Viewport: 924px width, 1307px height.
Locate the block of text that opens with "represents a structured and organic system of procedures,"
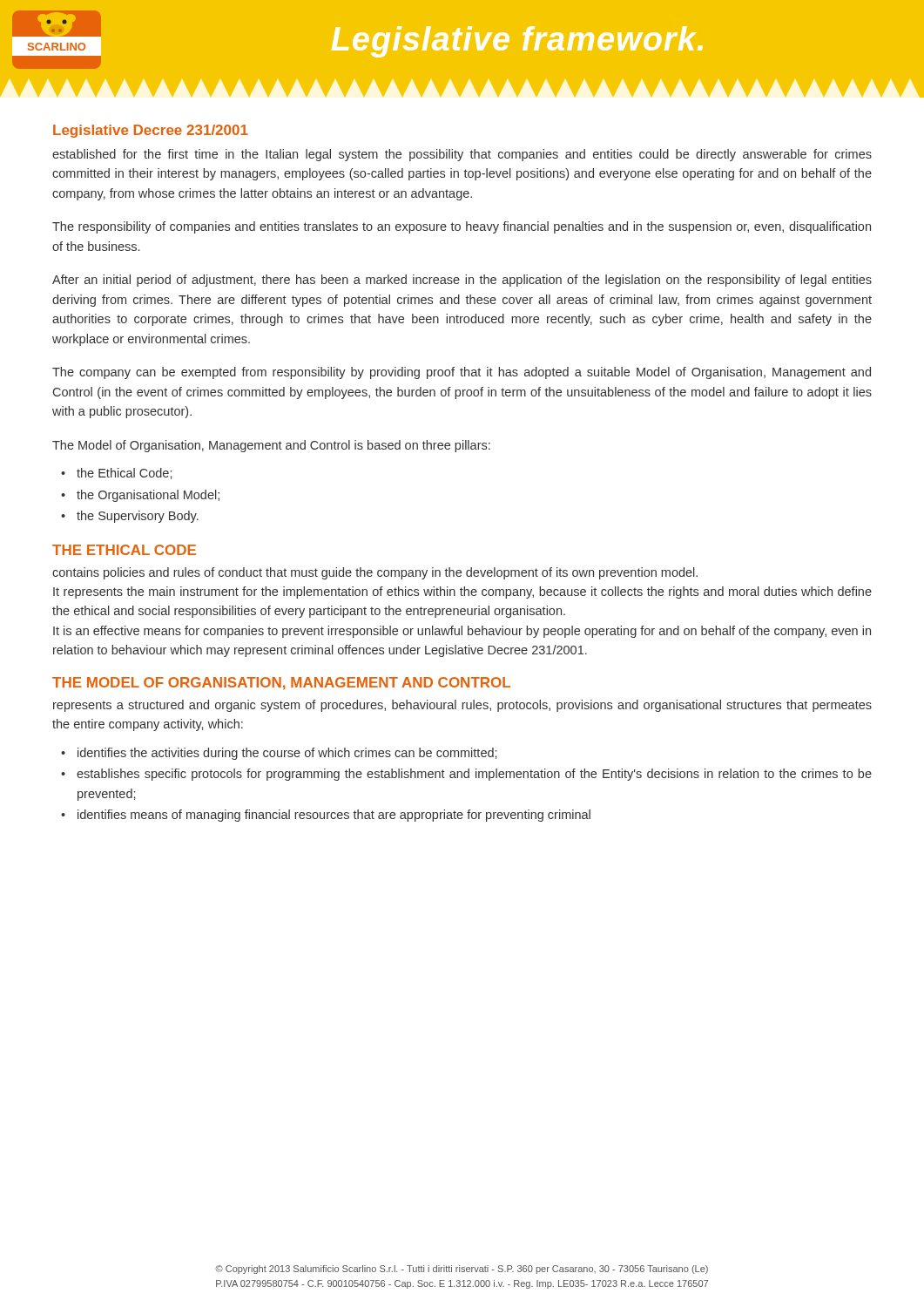click(462, 715)
